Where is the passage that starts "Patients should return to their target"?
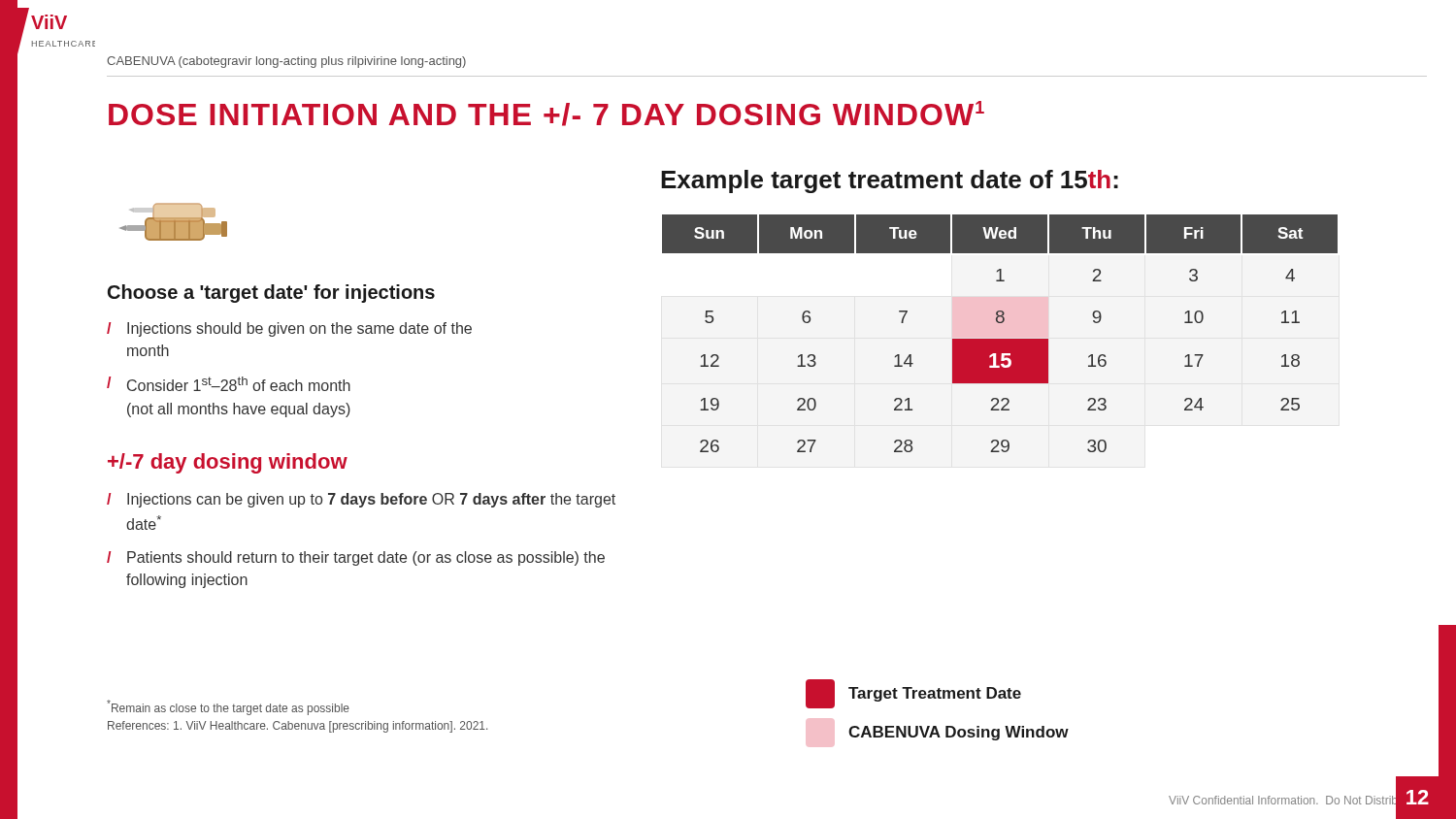This screenshot has width=1456, height=819. point(366,569)
